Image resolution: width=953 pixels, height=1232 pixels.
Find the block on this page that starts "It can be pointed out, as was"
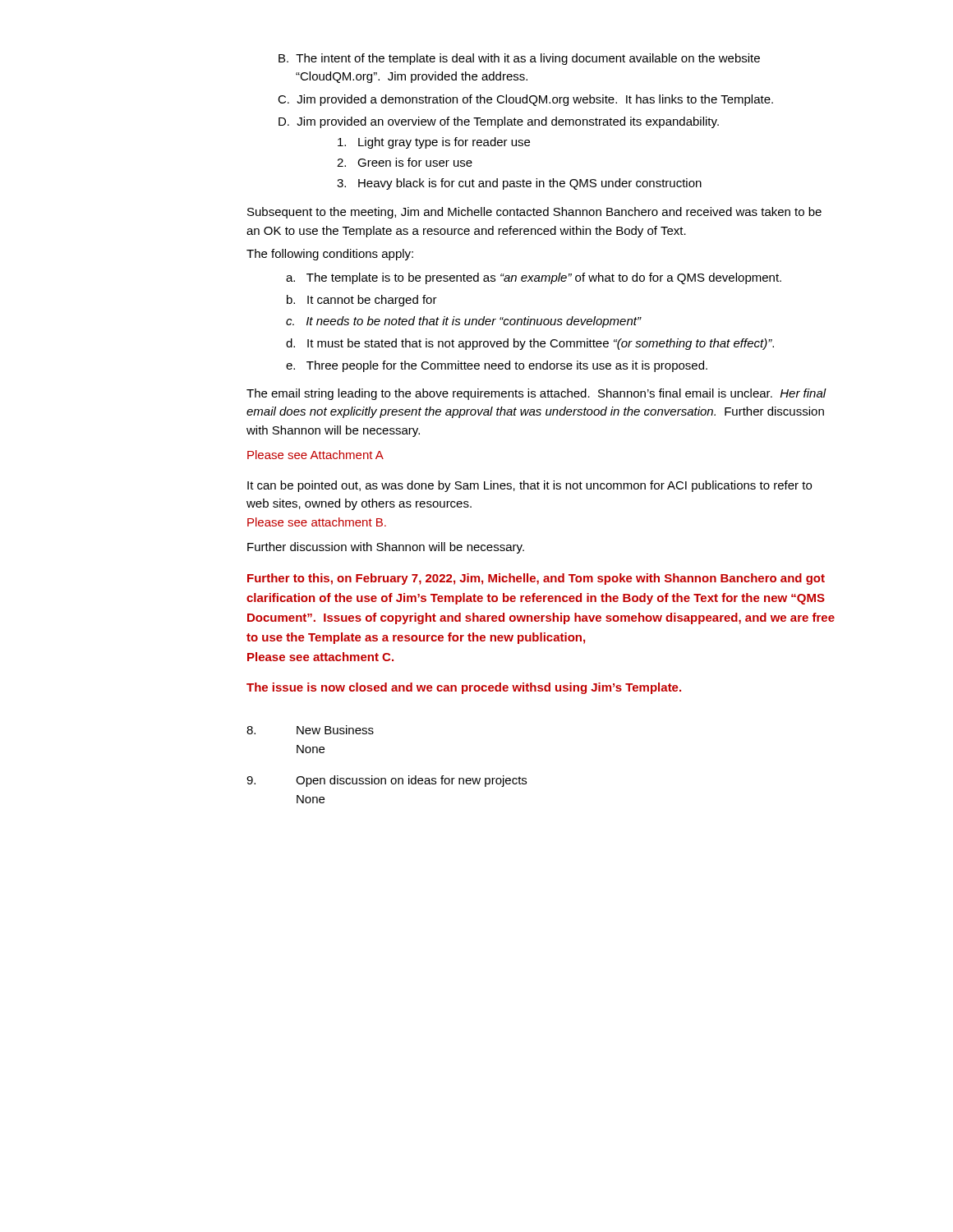click(x=529, y=486)
